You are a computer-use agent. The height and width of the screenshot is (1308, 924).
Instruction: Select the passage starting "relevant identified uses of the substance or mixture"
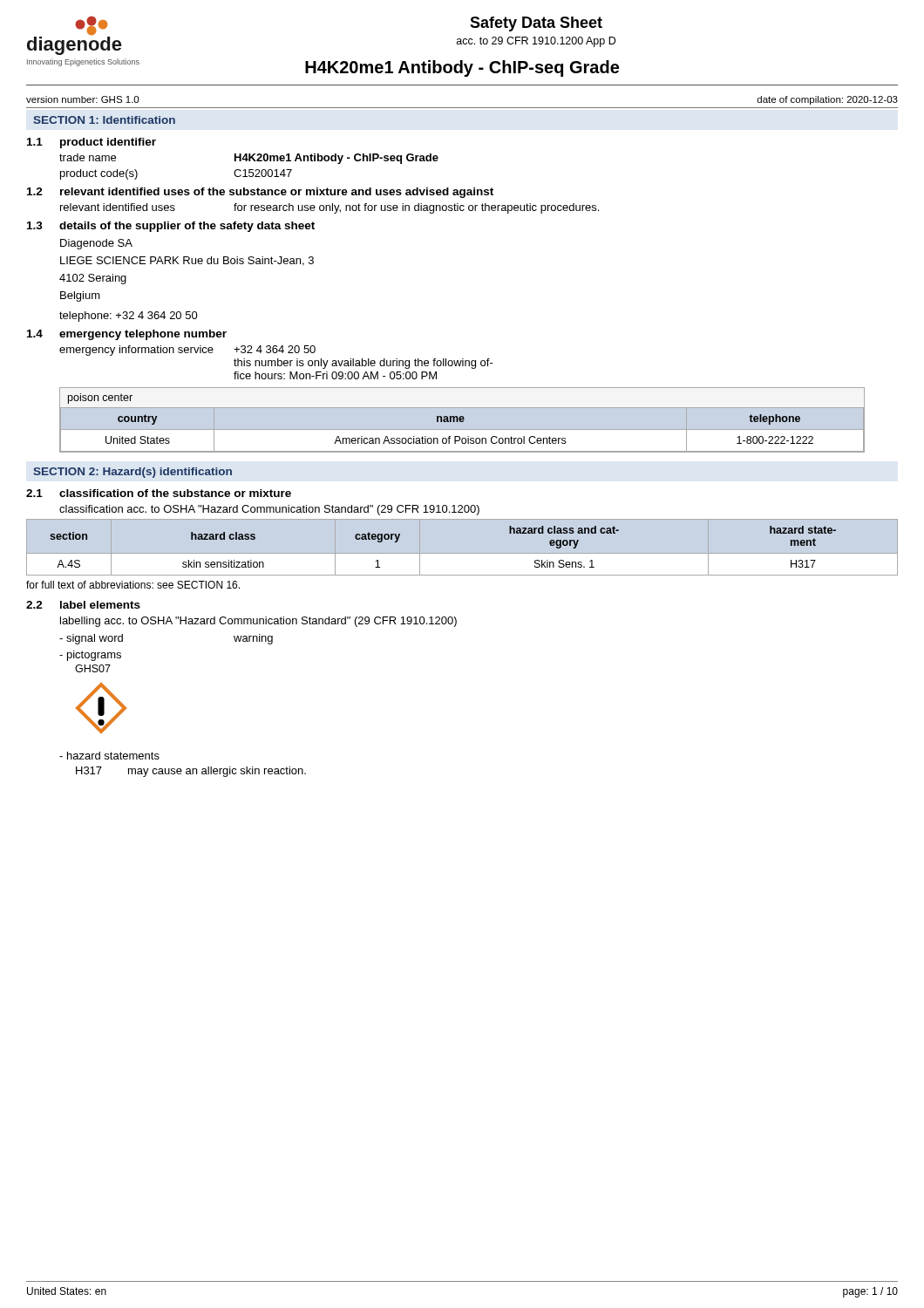[x=276, y=191]
